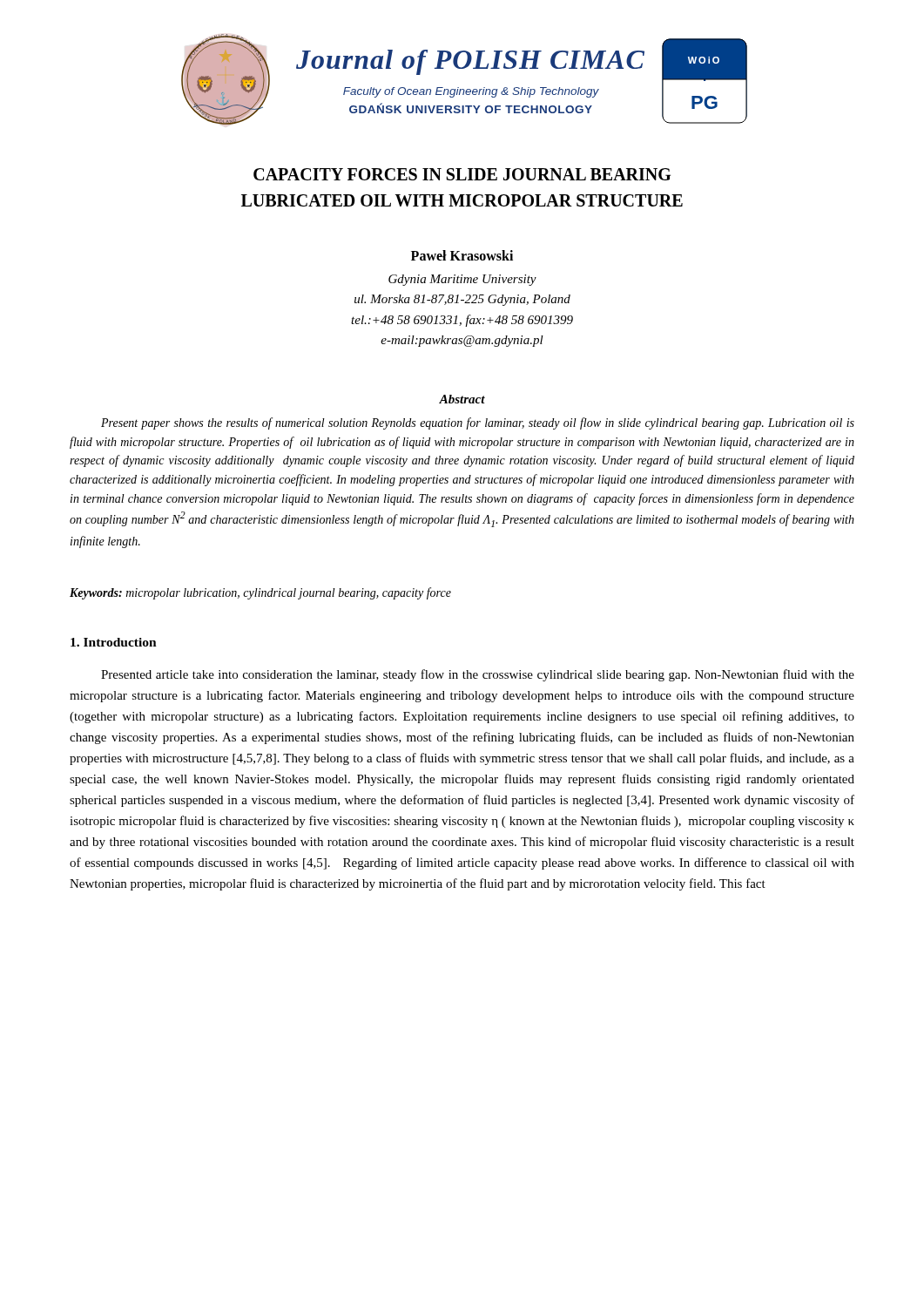This screenshot has height=1307, width=924.
Task: Click on the passage starting "Abstract Present paper shows the"
Action: point(462,472)
